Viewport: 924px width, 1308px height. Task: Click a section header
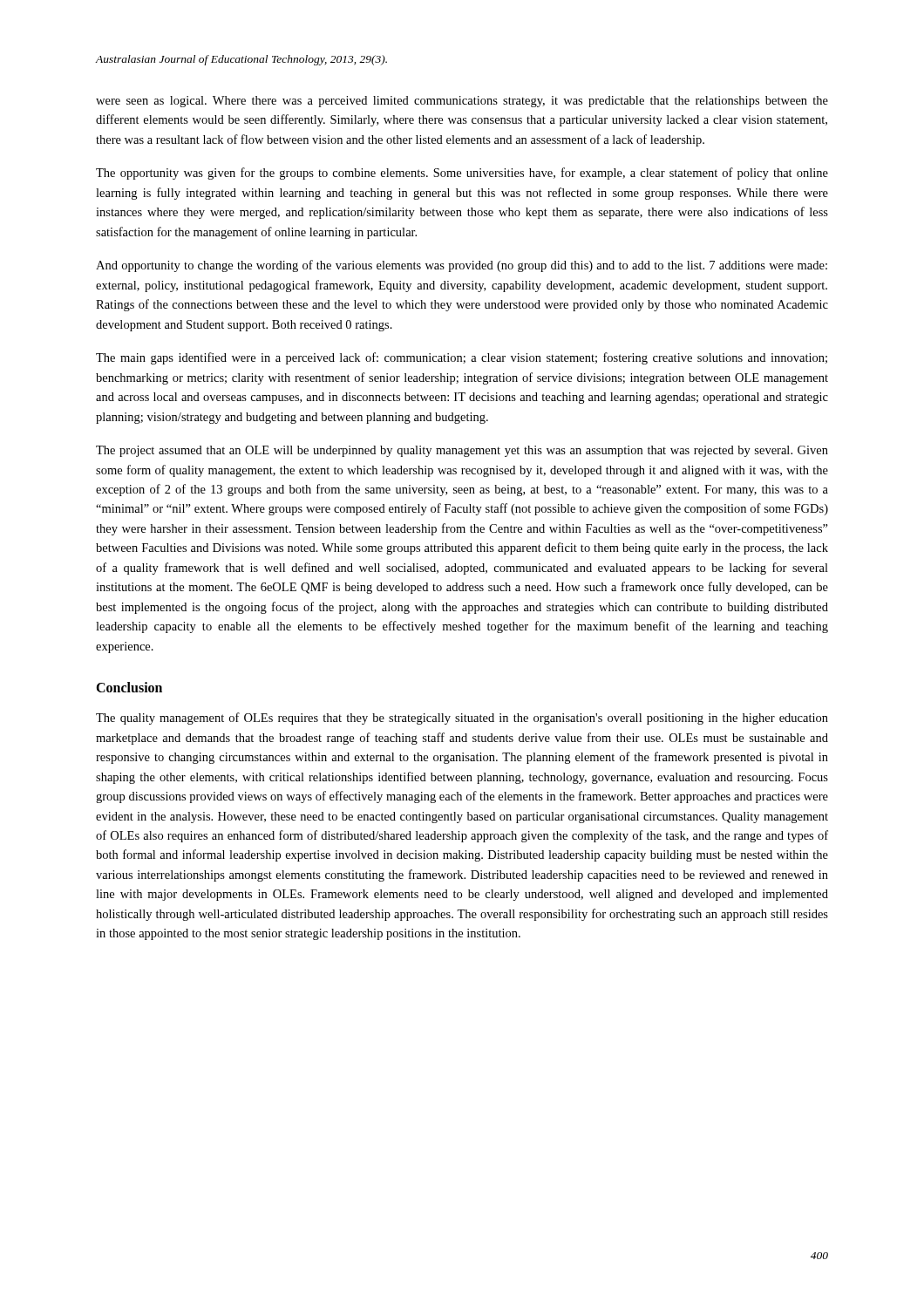tap(129, 688)
